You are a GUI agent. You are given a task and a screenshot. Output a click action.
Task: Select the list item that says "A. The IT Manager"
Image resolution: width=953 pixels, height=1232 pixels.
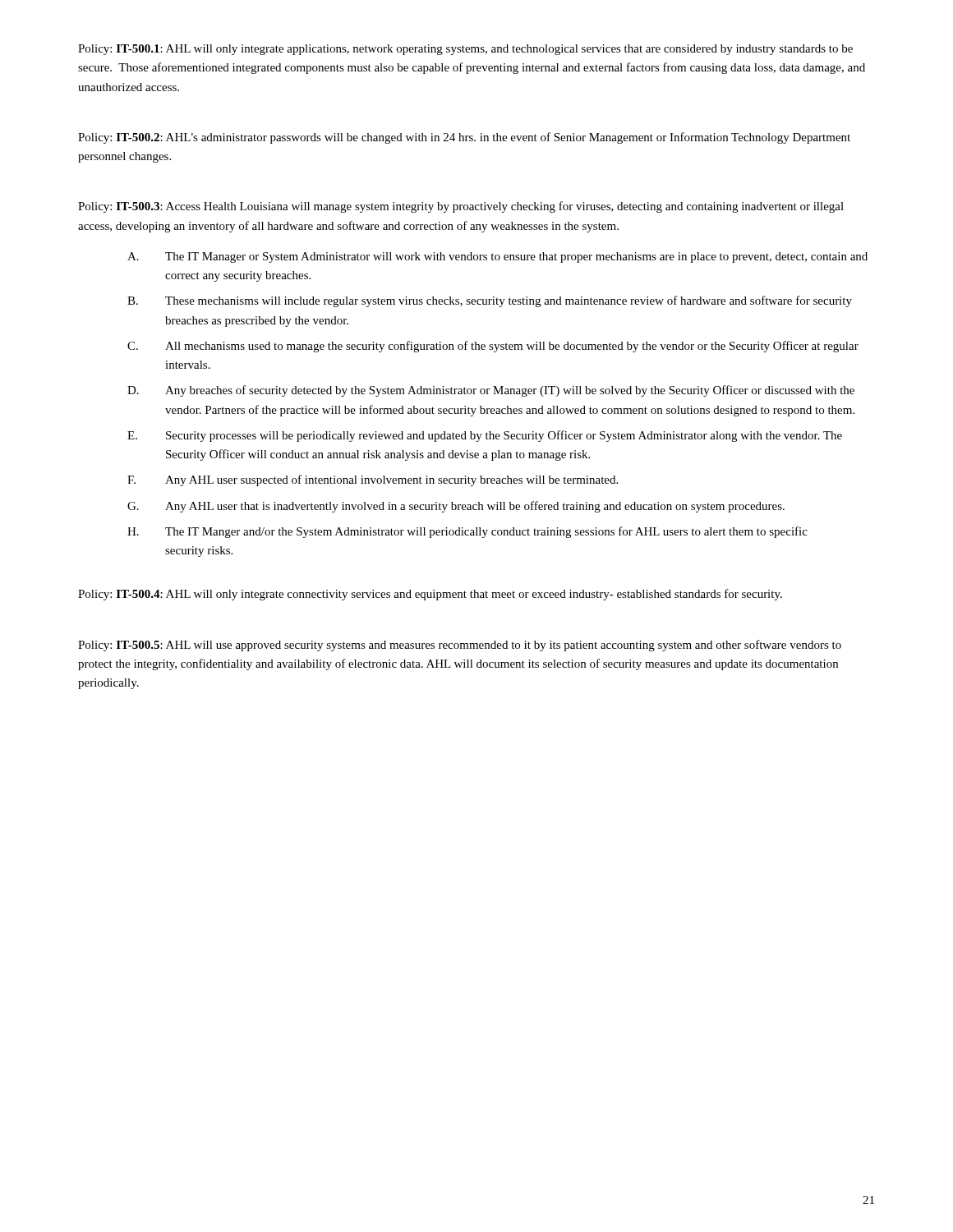(x=476, y=266)
